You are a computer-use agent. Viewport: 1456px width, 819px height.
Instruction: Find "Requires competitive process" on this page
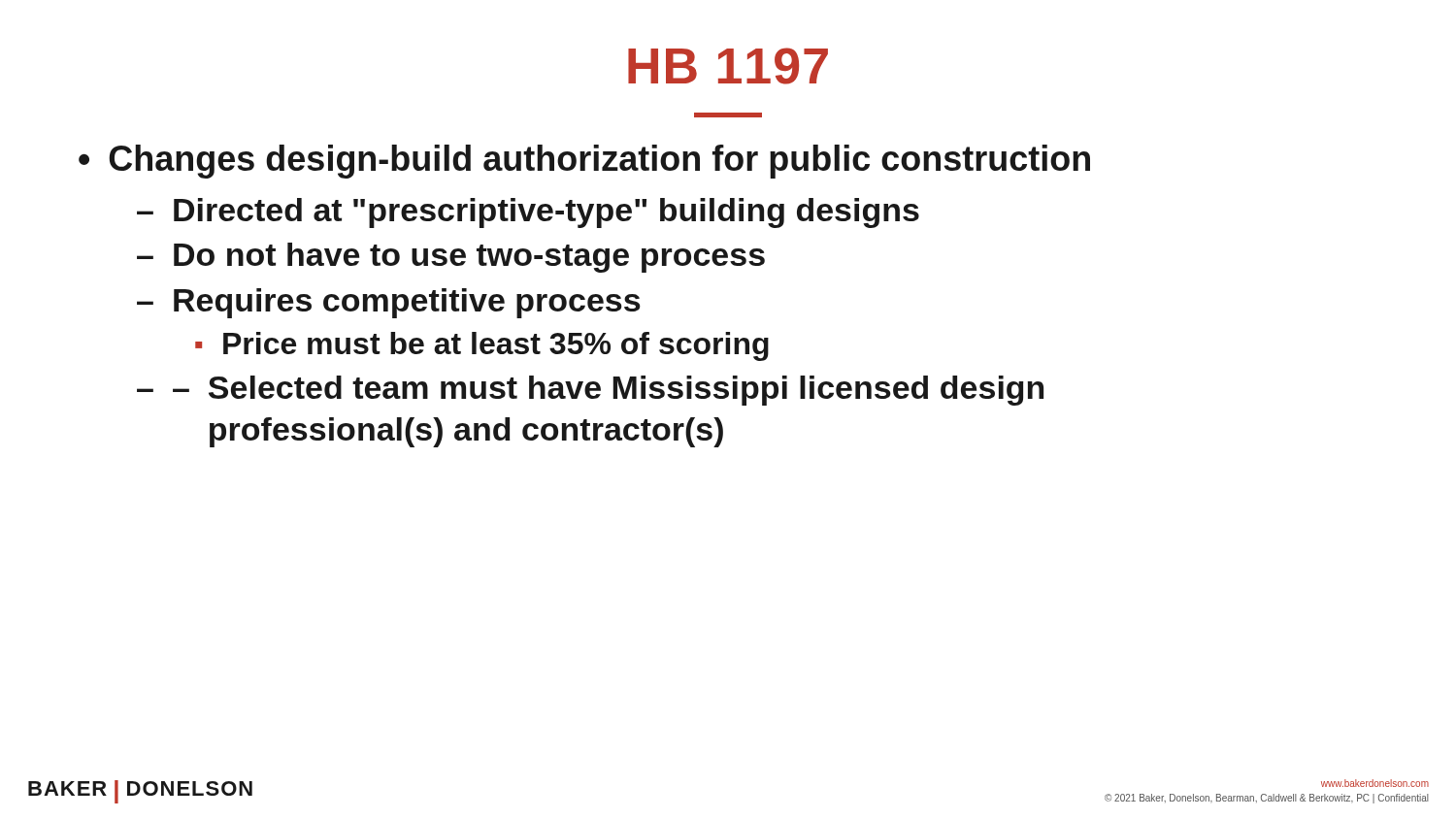(406, 300)
